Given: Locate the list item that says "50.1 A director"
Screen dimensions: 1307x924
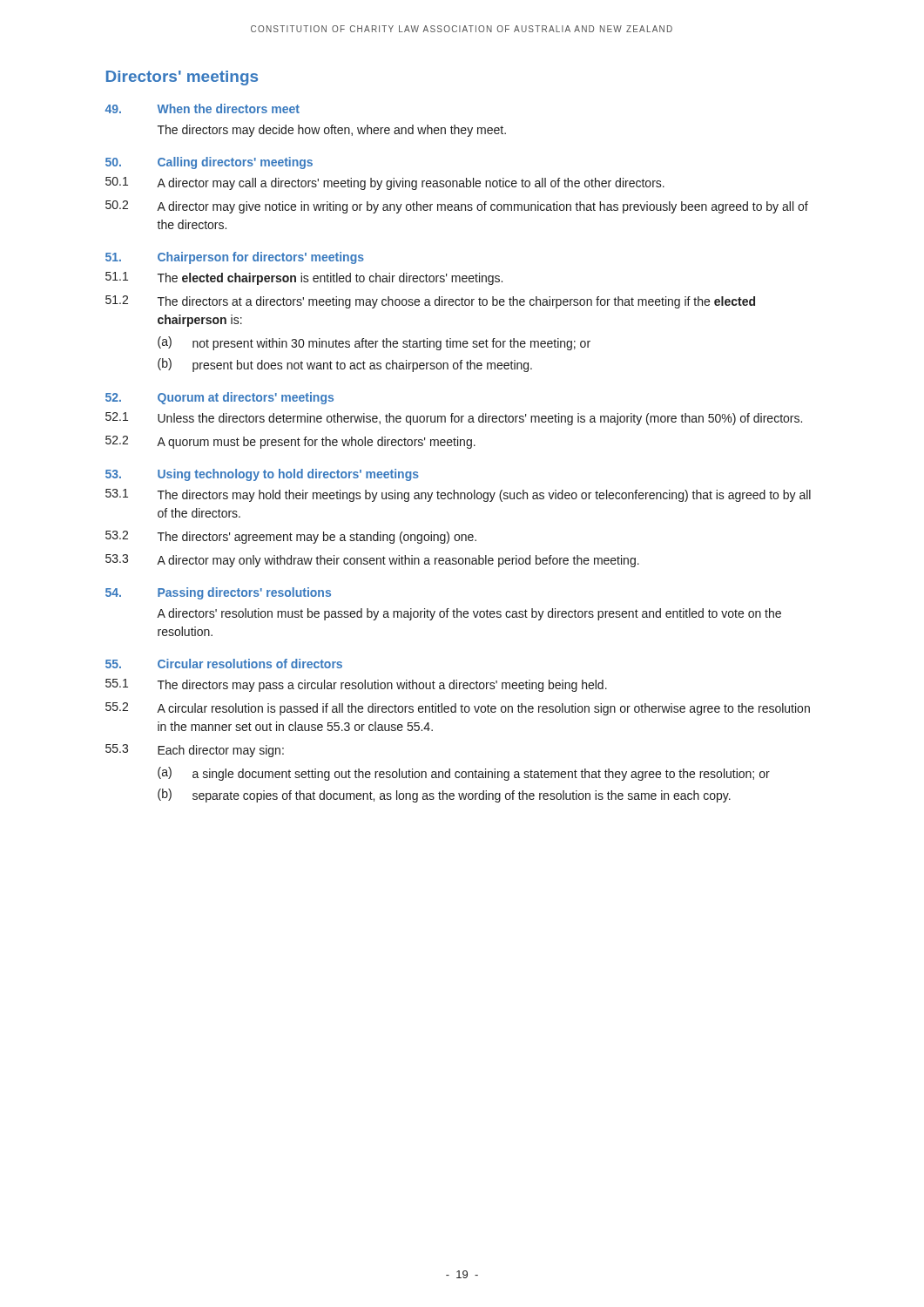Looking at the screenshot, I should pos(385,183).
